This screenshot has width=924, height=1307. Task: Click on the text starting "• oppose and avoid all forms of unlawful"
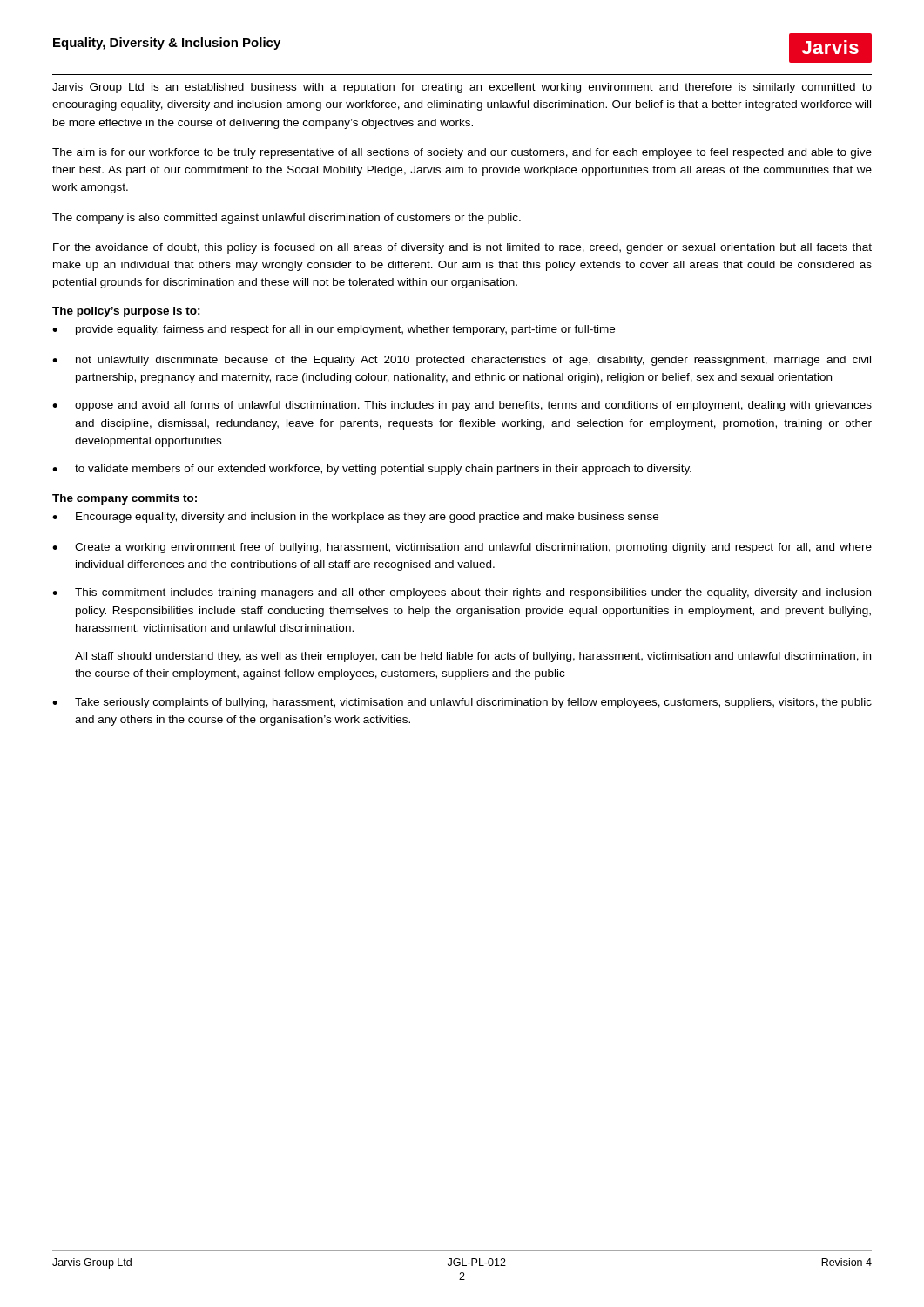[462, 423]
